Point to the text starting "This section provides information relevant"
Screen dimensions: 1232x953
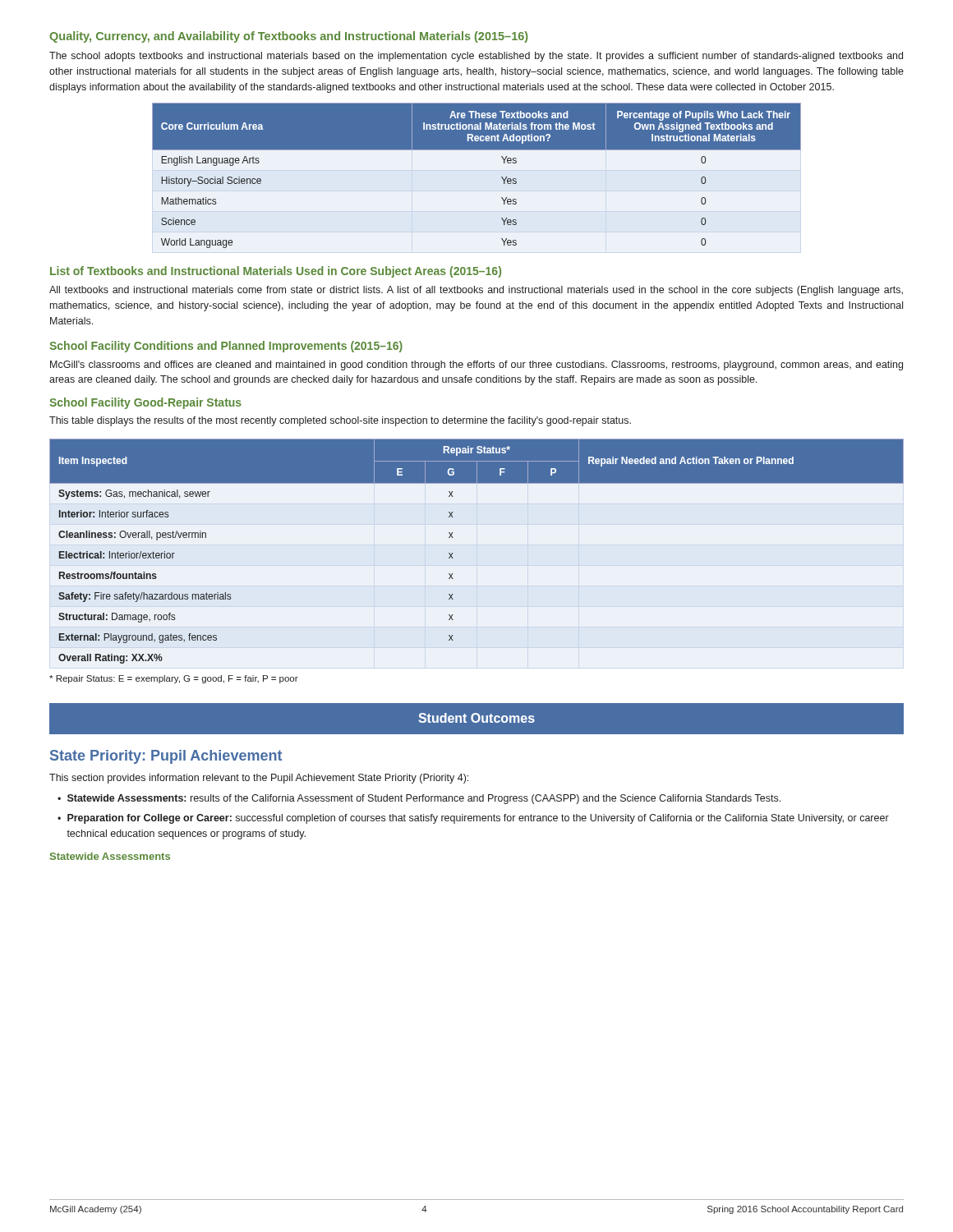point(259,778)
